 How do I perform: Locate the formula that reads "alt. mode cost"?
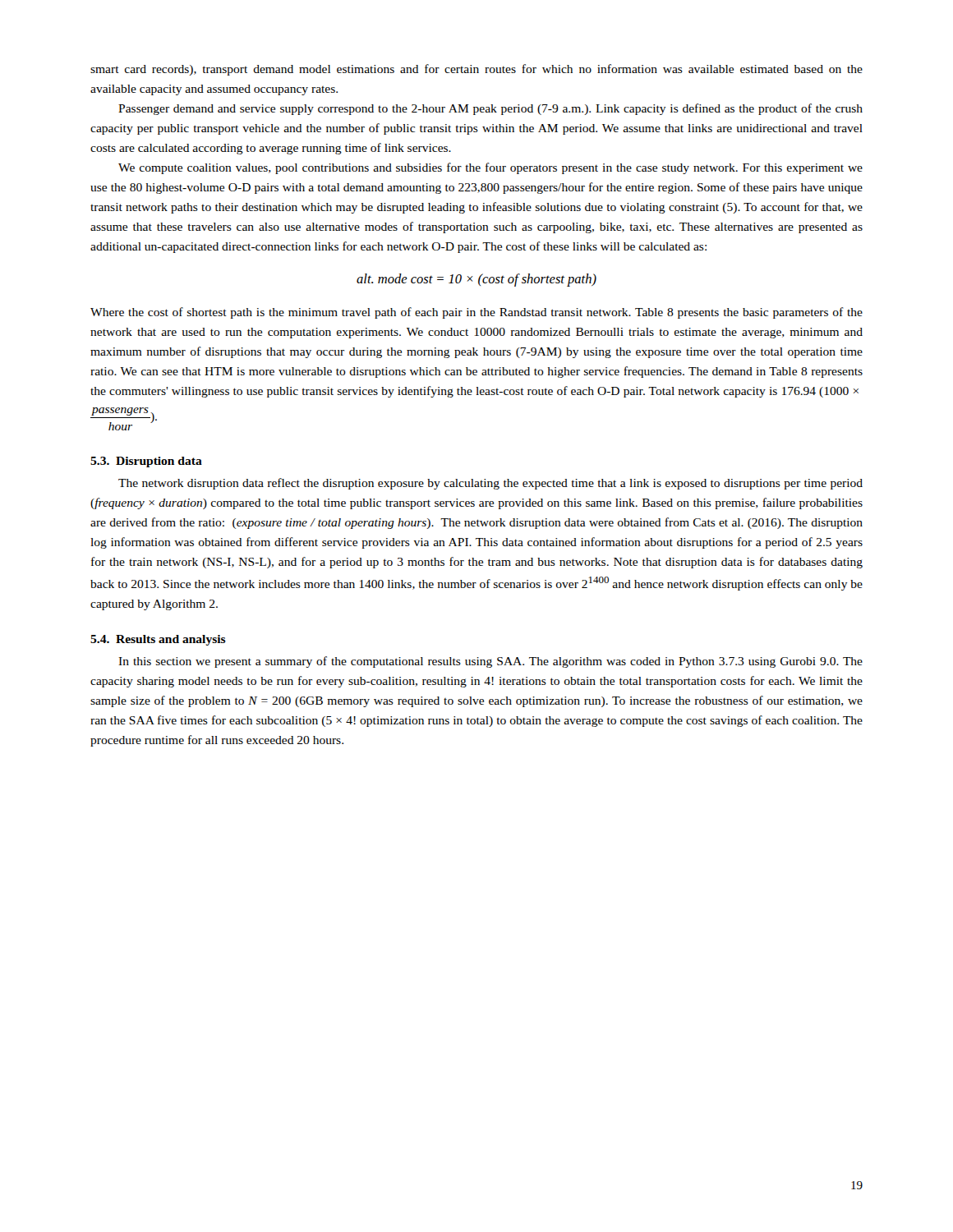476,279
